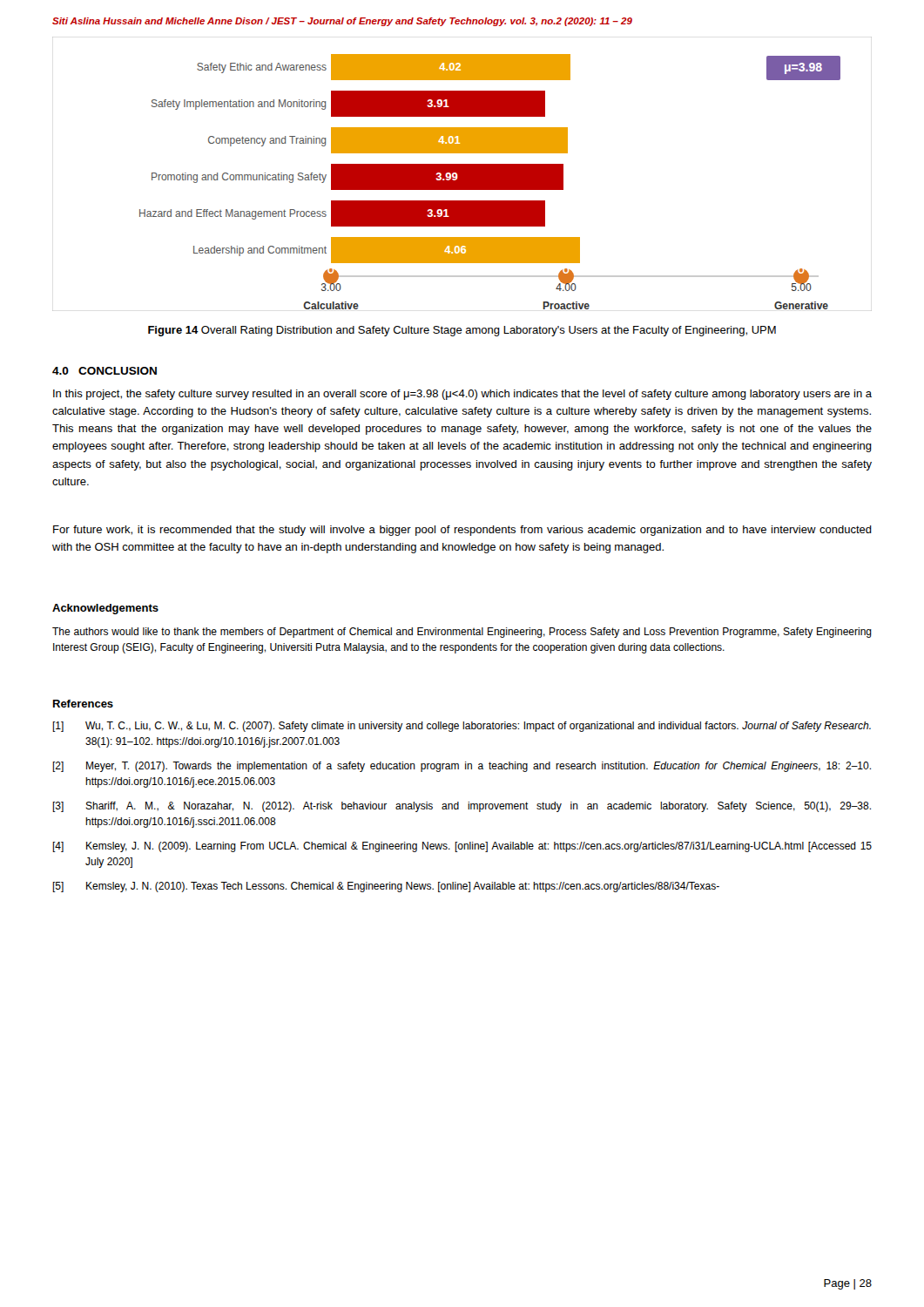924x1307 pixels.
Task: Find the block on this page that starts "[2] Meyer, T. (2017)."
Action: pos(462,774)
